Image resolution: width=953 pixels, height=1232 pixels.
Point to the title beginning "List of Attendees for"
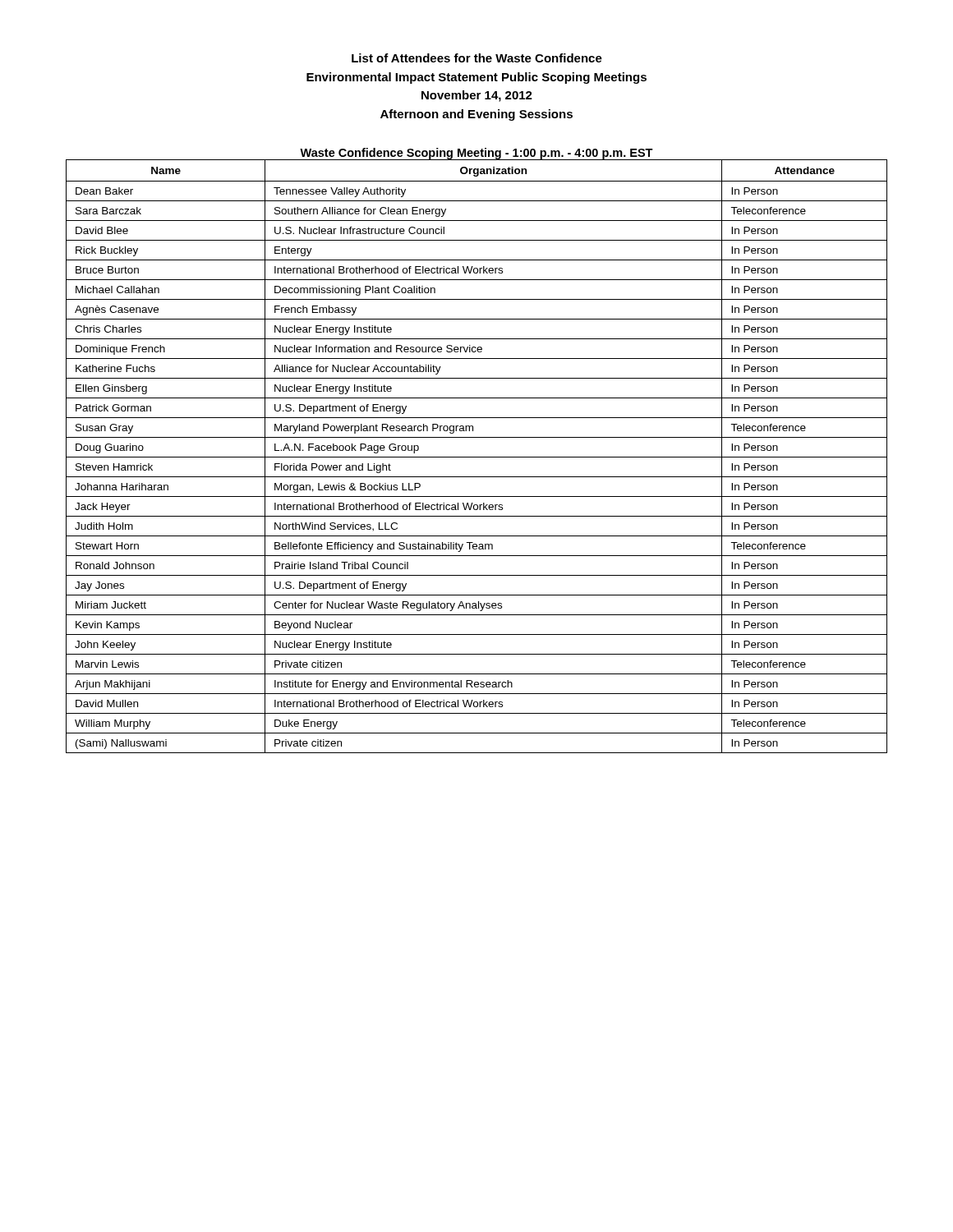(x=476, y=86)
